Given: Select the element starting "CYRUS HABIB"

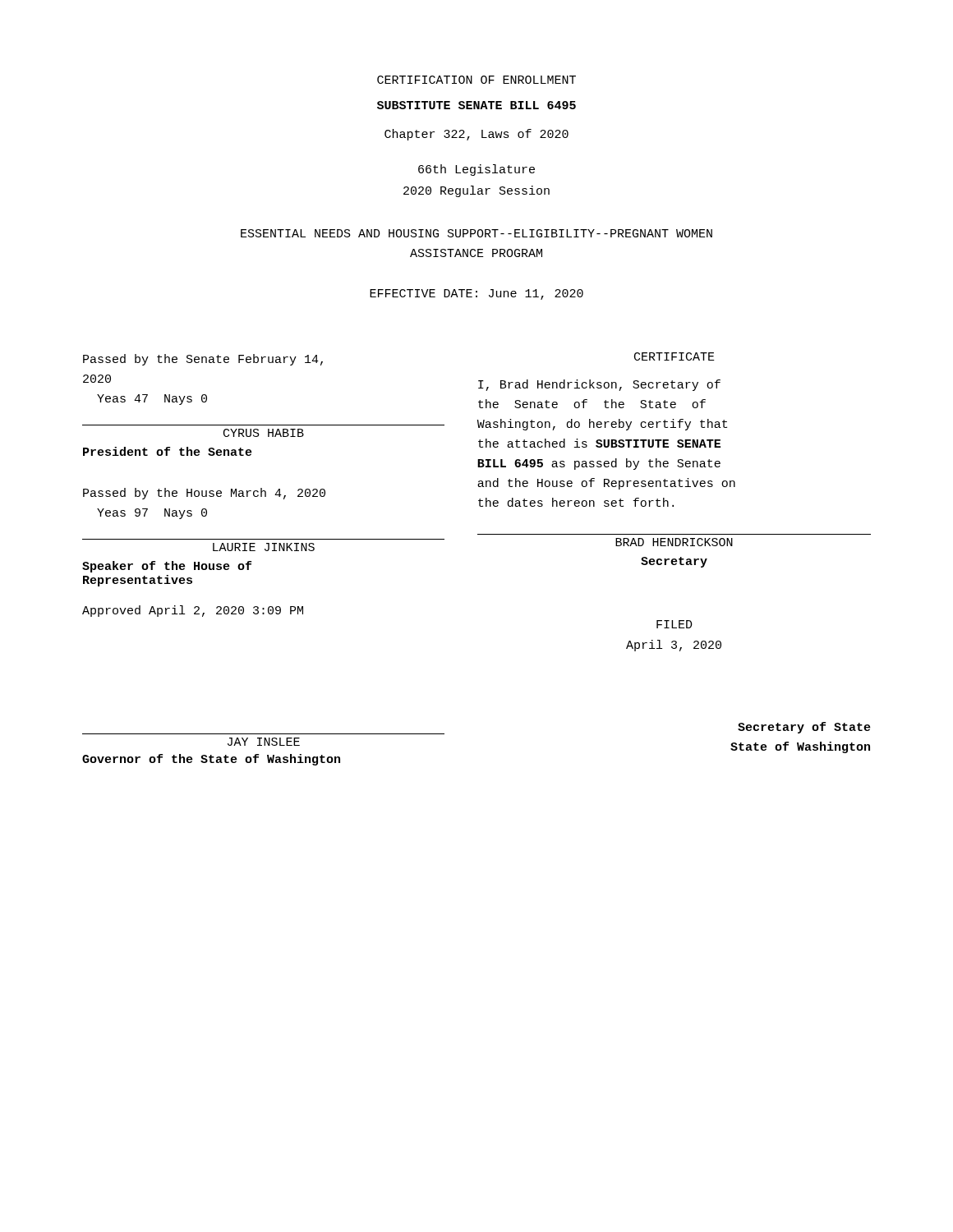Looking at the screenshot, I should pos(263,433).
